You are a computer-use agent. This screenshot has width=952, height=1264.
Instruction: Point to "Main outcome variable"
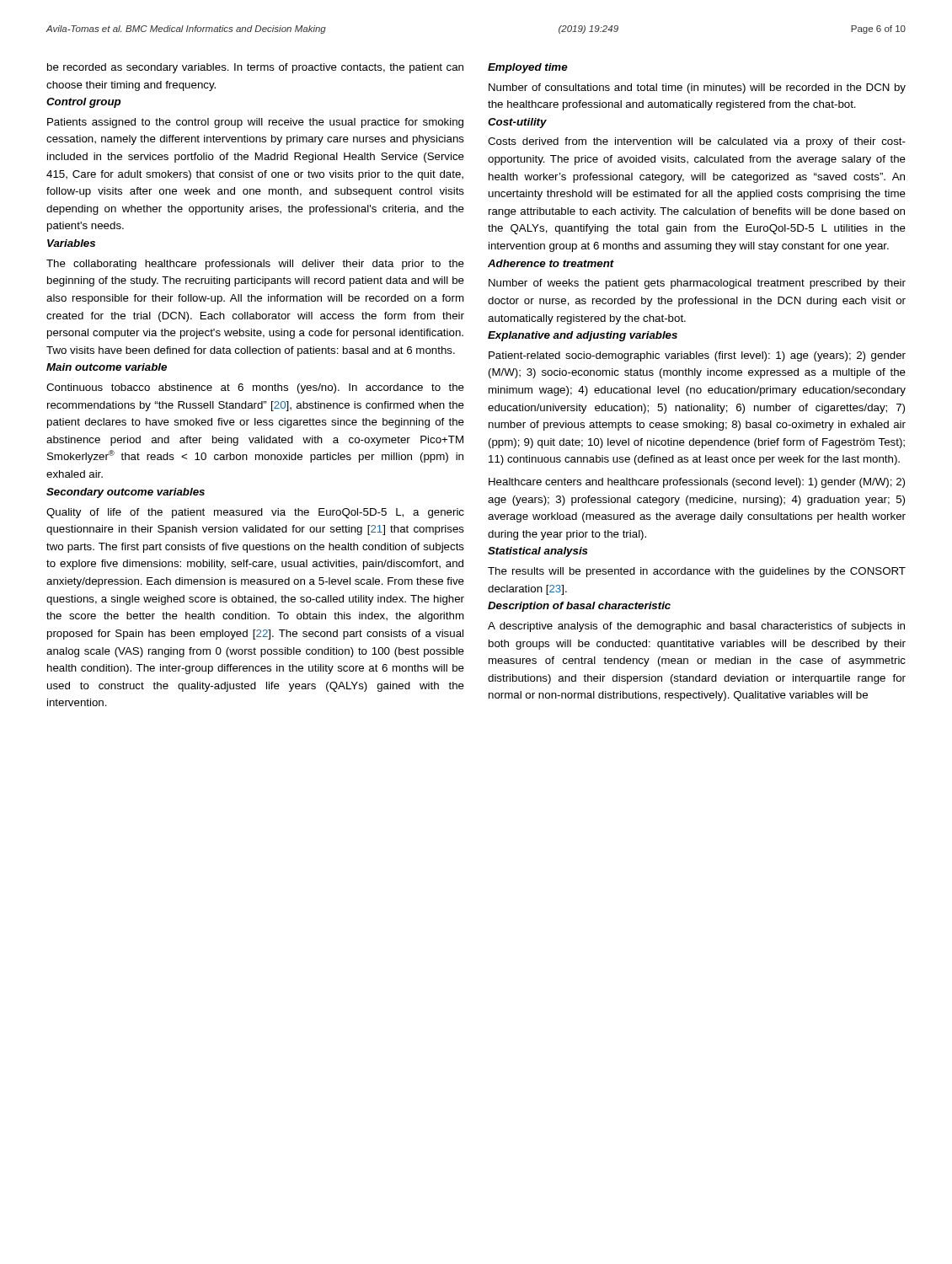tap(107, 367)
